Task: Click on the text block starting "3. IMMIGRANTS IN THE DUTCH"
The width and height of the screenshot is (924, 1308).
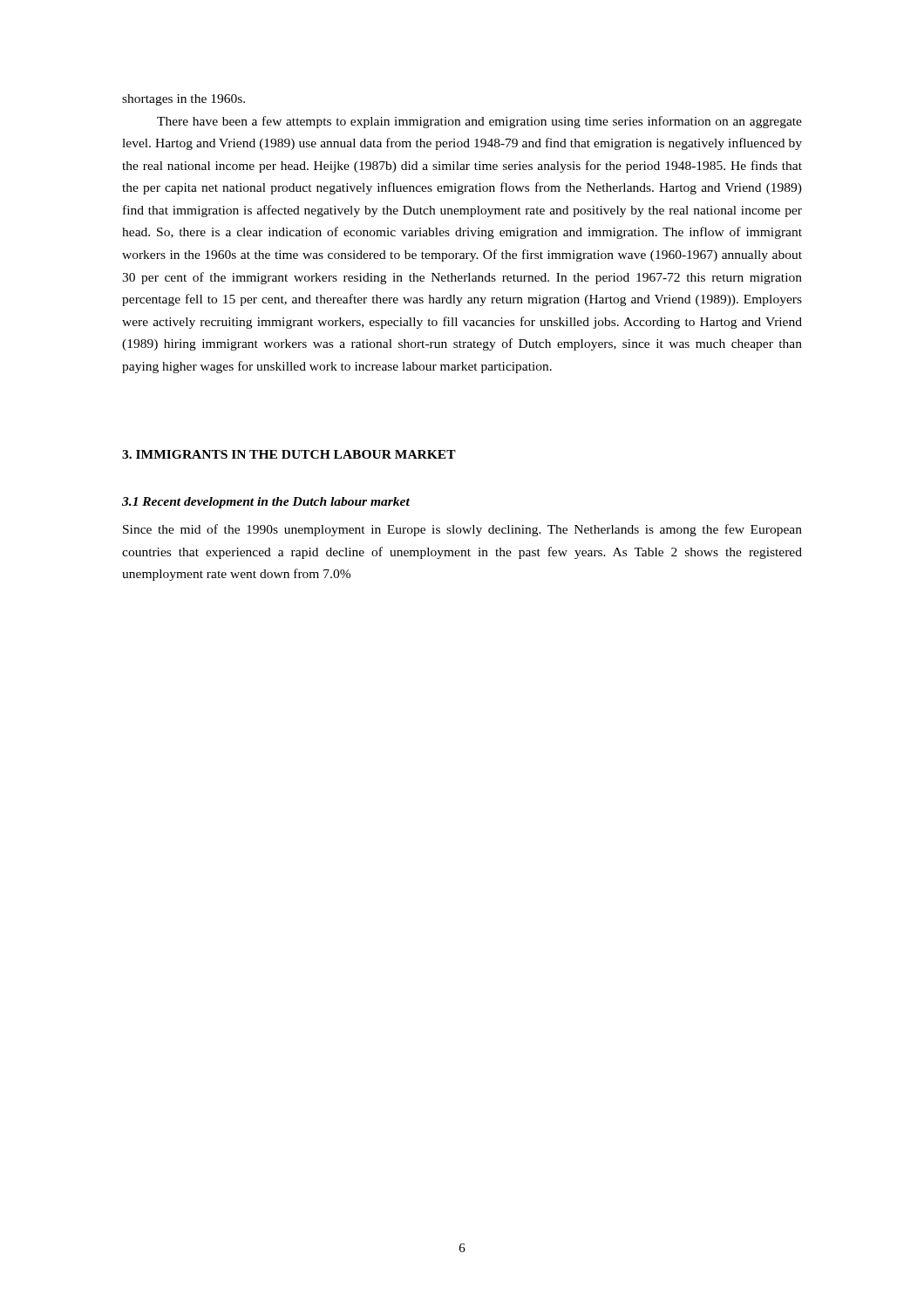Action: [289, 454]
